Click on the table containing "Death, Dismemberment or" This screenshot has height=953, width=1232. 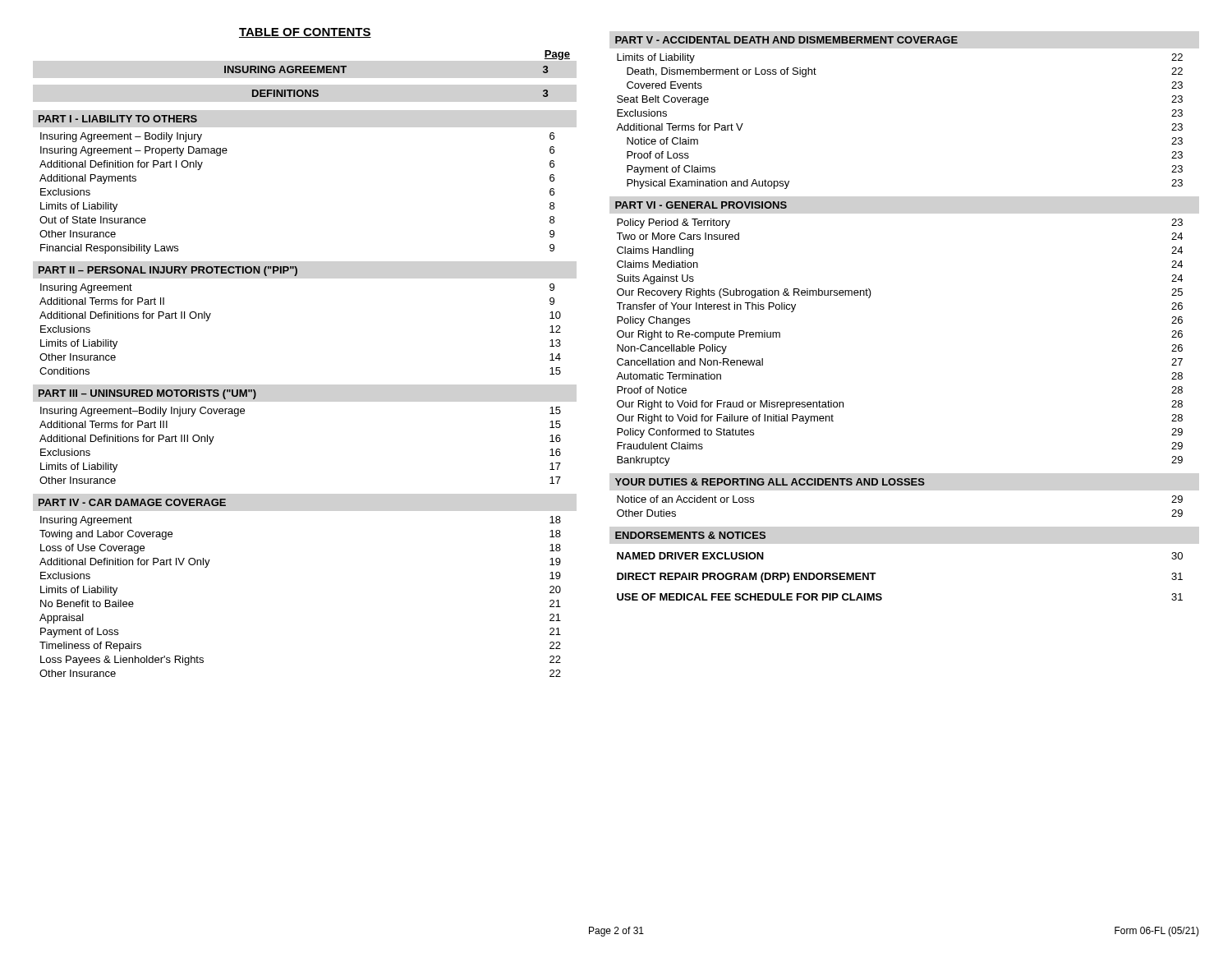tap(904, 120)
